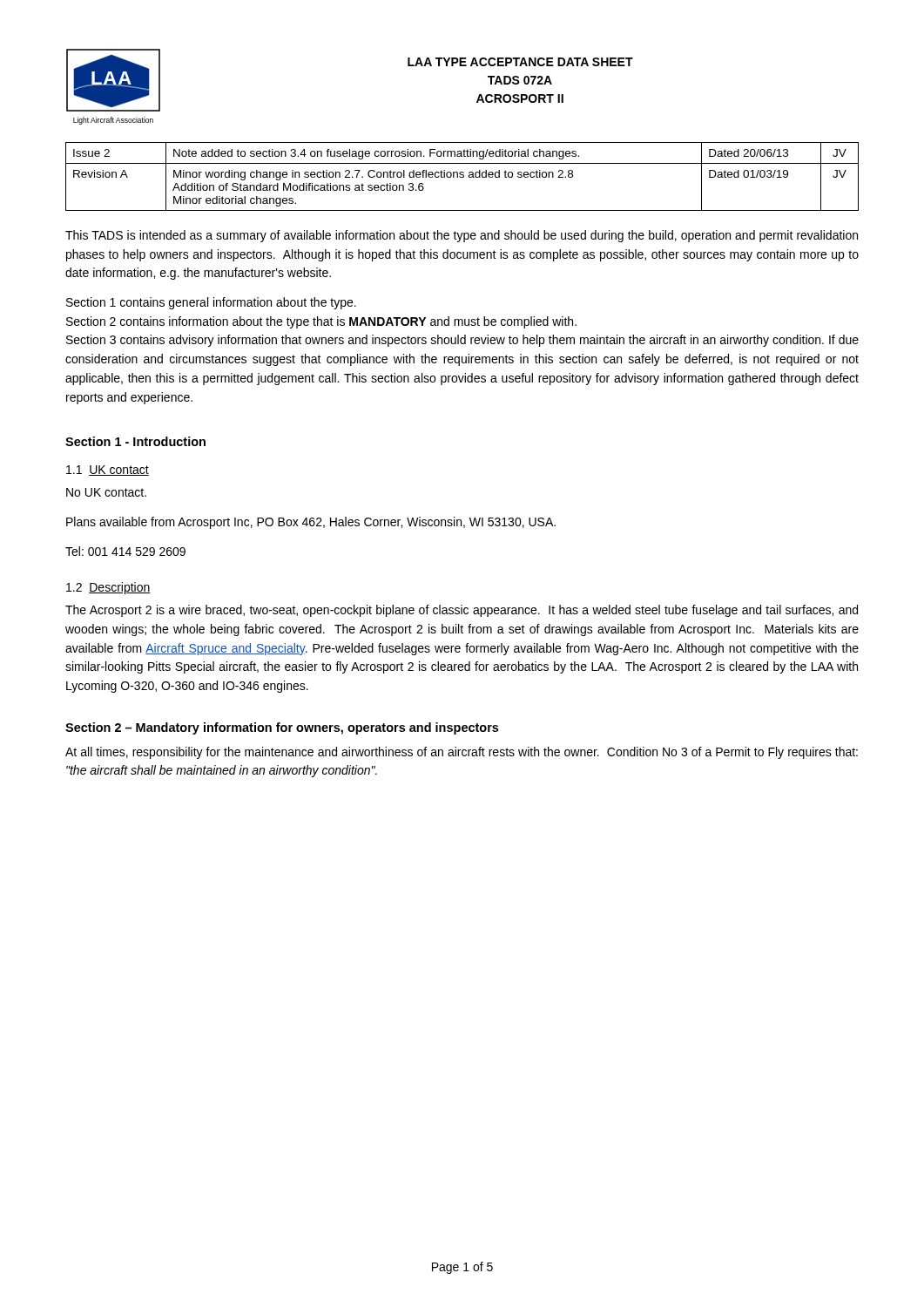Click on the text containing "1 UK contact"
This screenshot has width=924, height=1307.
[107, 470]
